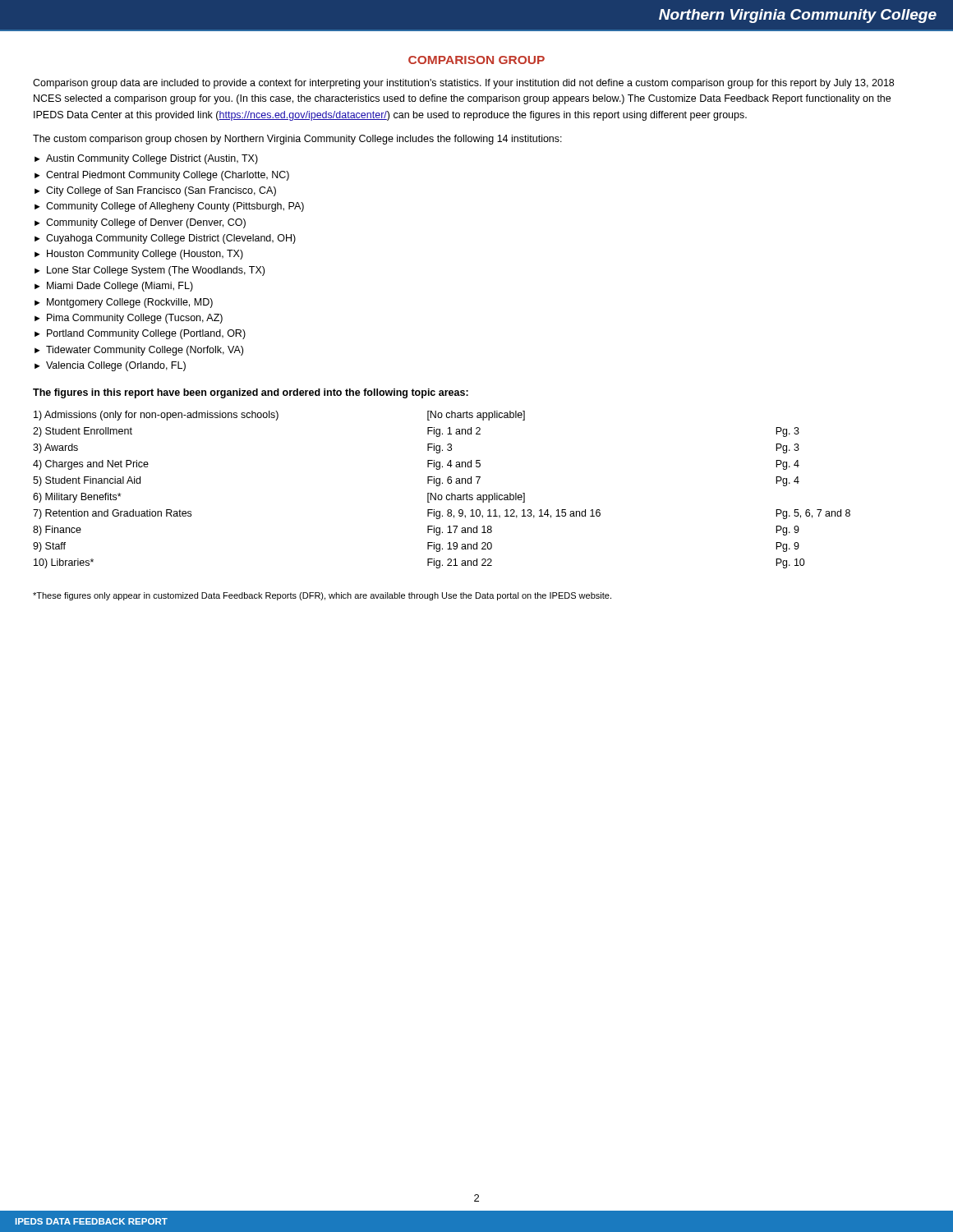Image resolution: width=953 pixels, height=1232 pixels.
Task: Find "►Montgomery College (Rockville, MD)" on this page
Action: coord(123,302)
